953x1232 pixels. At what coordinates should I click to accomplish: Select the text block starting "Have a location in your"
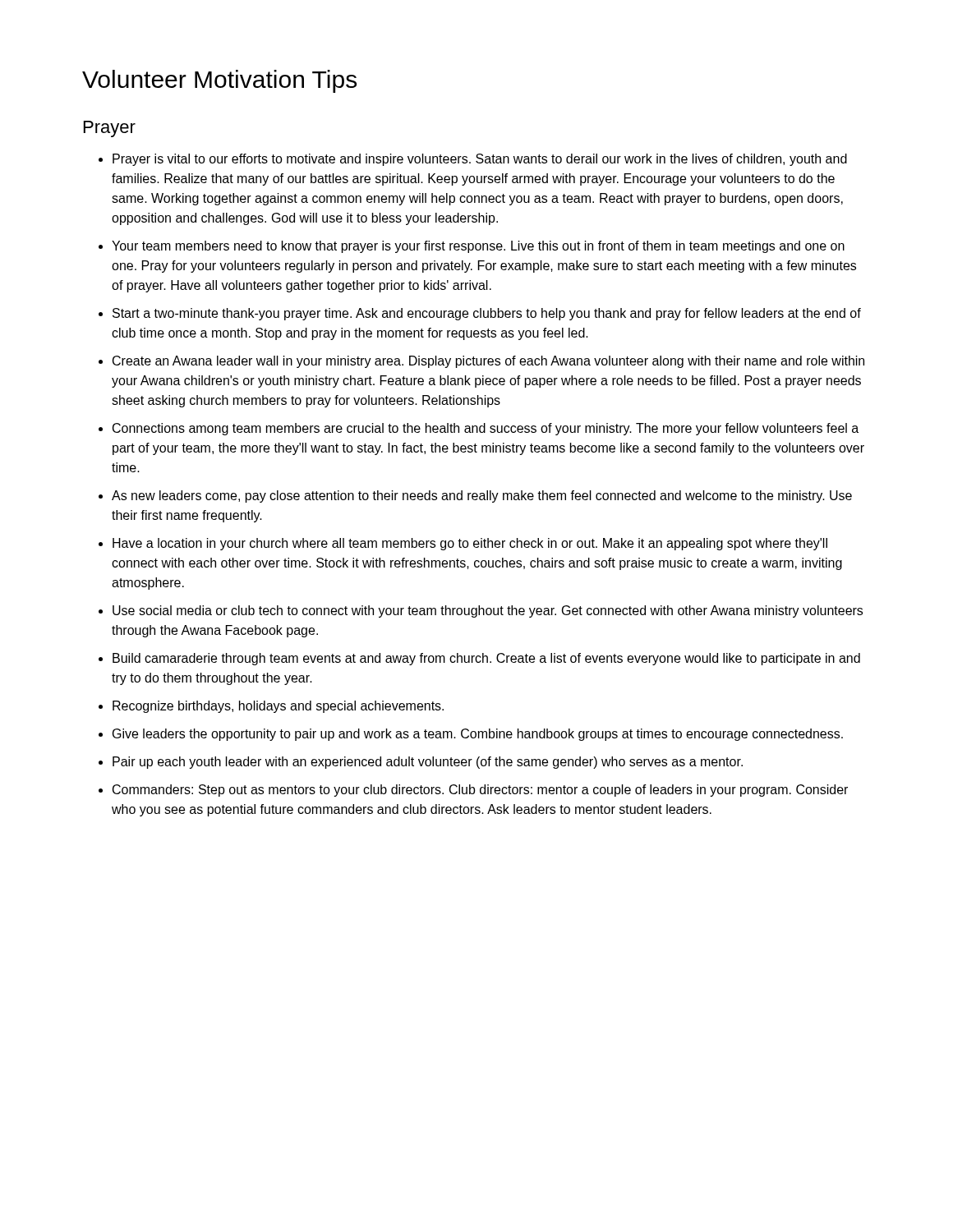491,563
